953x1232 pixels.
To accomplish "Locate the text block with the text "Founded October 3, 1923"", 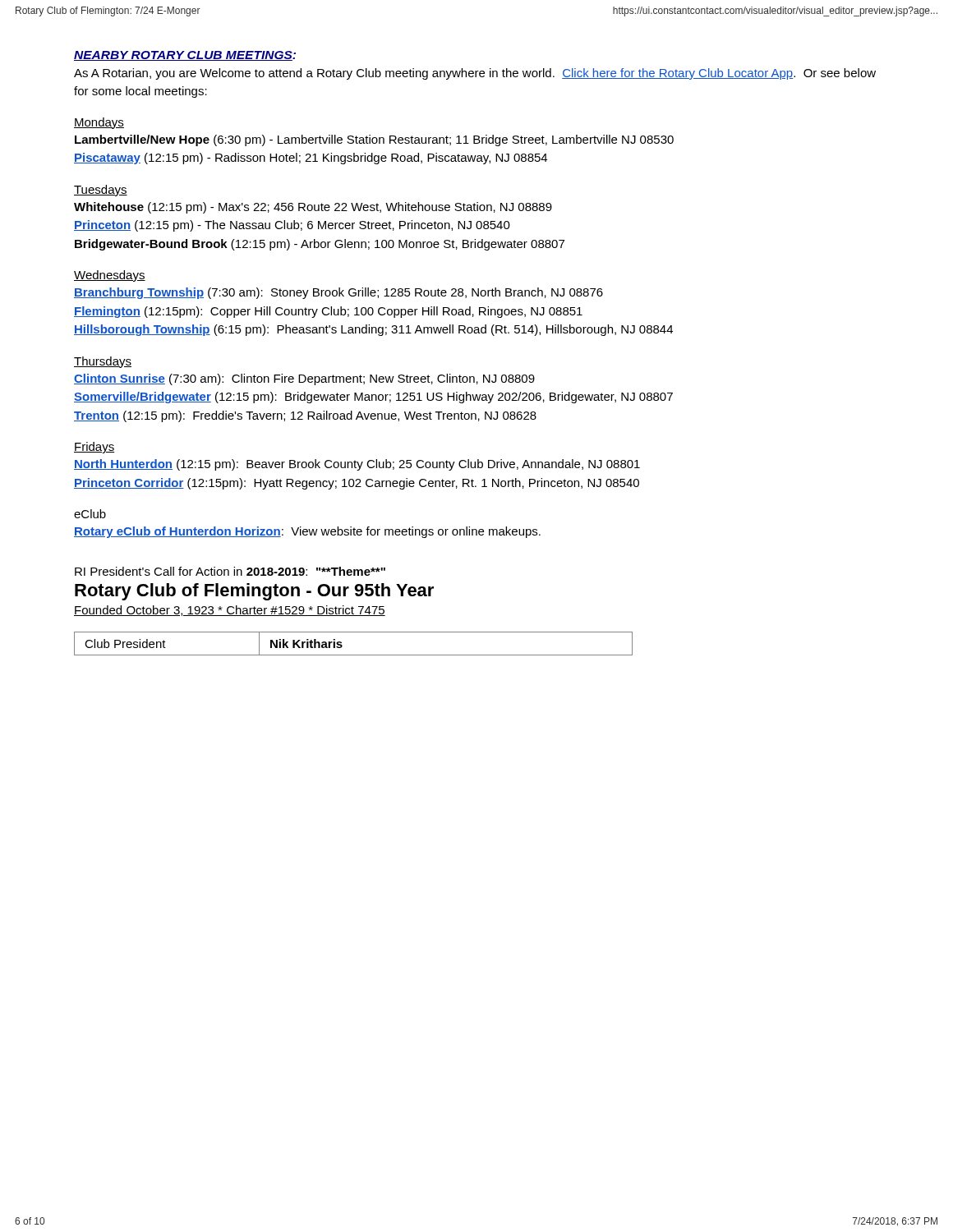I will click(229, 609).
